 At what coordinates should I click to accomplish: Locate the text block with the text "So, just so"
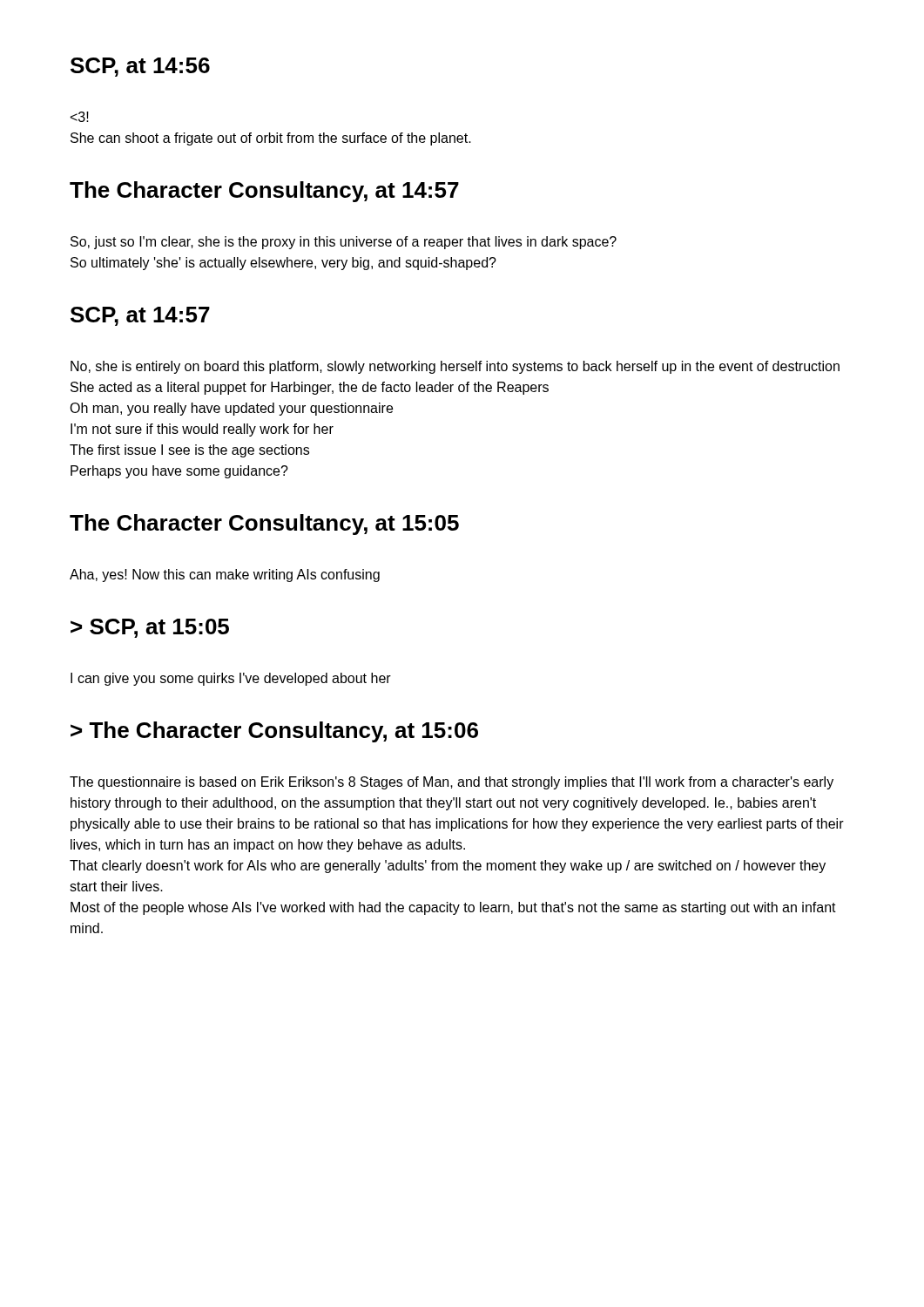click(x=462, y=253)
